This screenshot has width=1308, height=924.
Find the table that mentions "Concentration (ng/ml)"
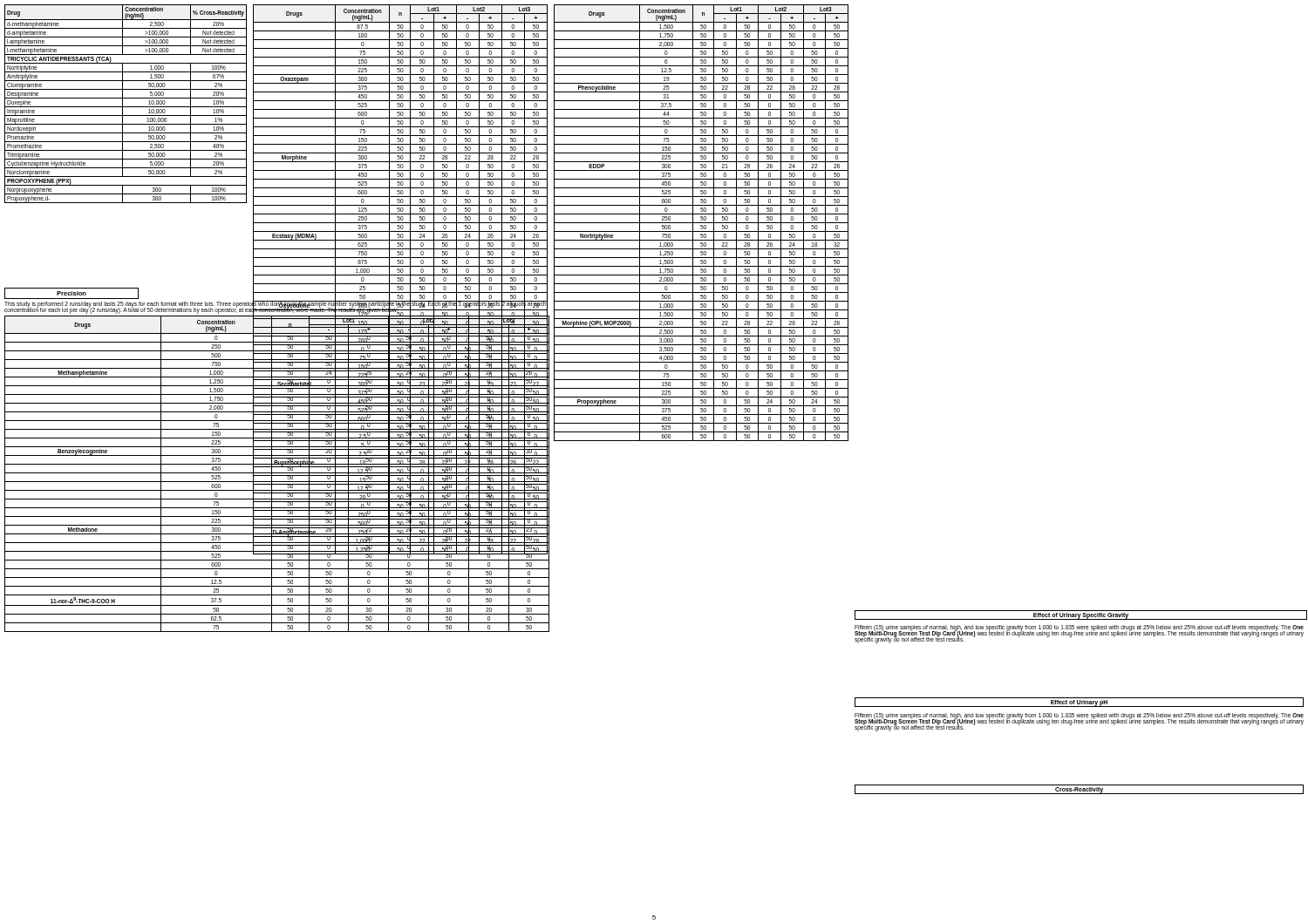point(126,104)
